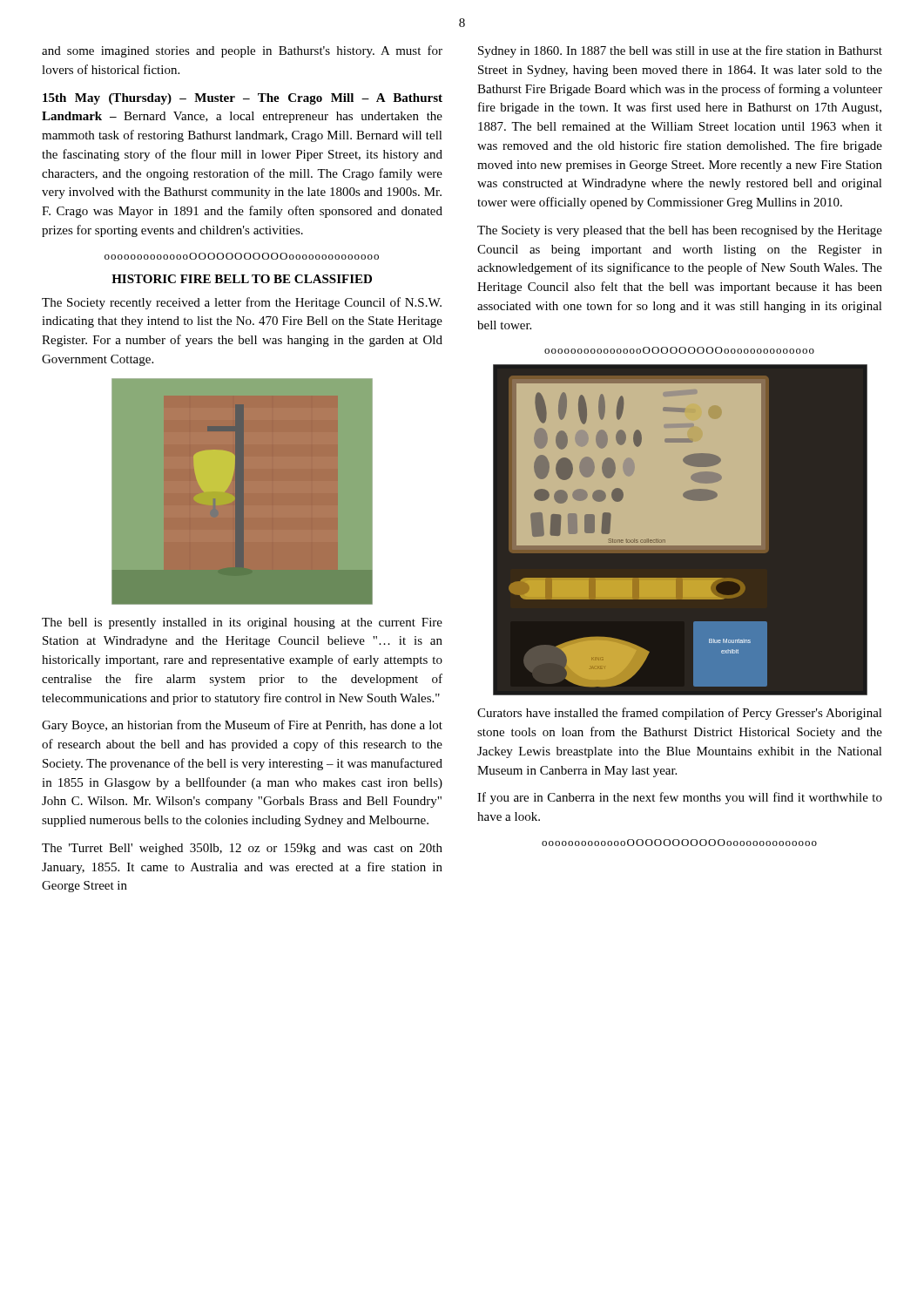Select the text block that reads "The Society recently received a letter"
Screen dimensions: 1307x924
click(x=242, y=331)
